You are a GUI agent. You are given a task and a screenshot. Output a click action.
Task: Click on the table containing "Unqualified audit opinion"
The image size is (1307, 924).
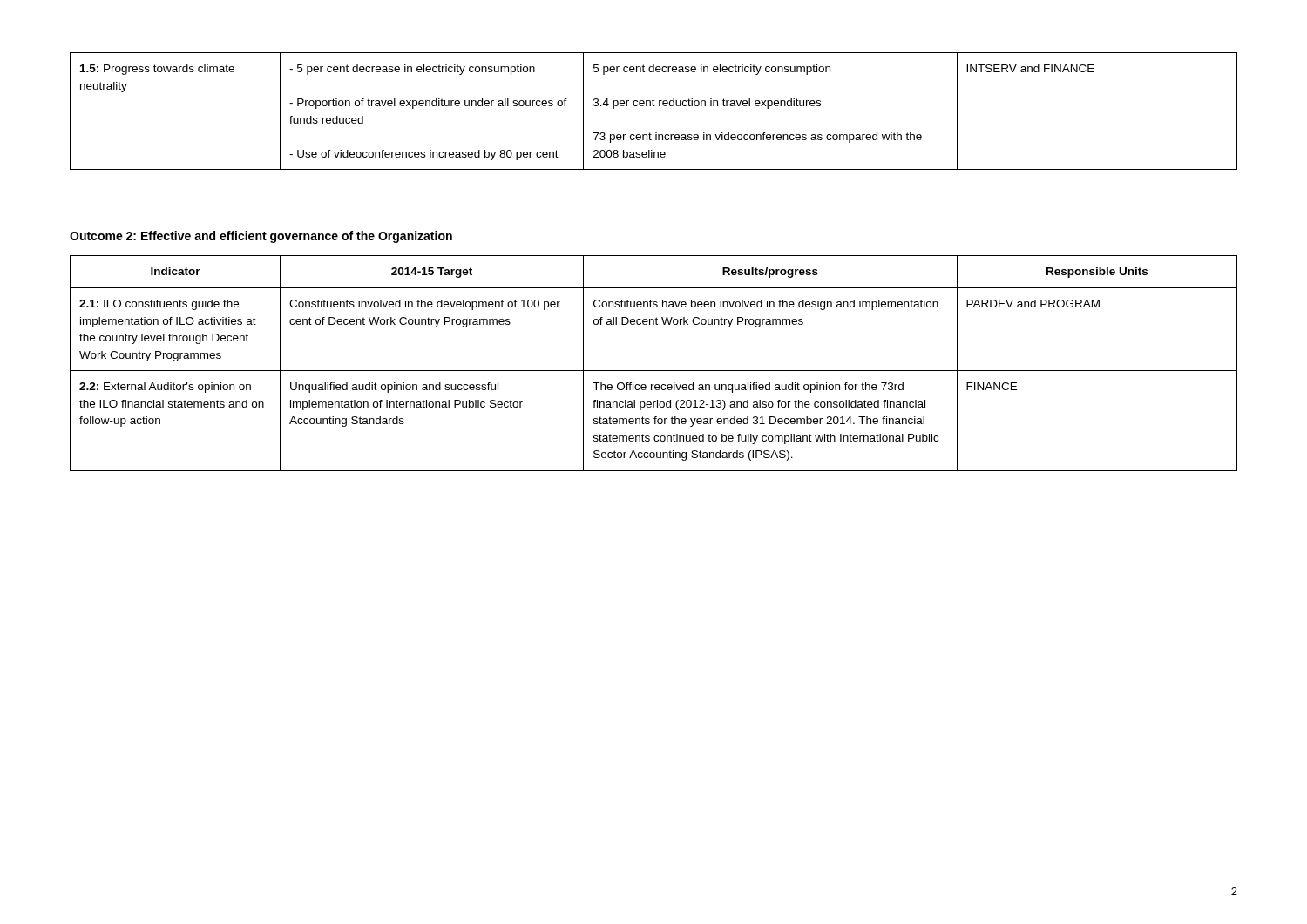[654, 363]
